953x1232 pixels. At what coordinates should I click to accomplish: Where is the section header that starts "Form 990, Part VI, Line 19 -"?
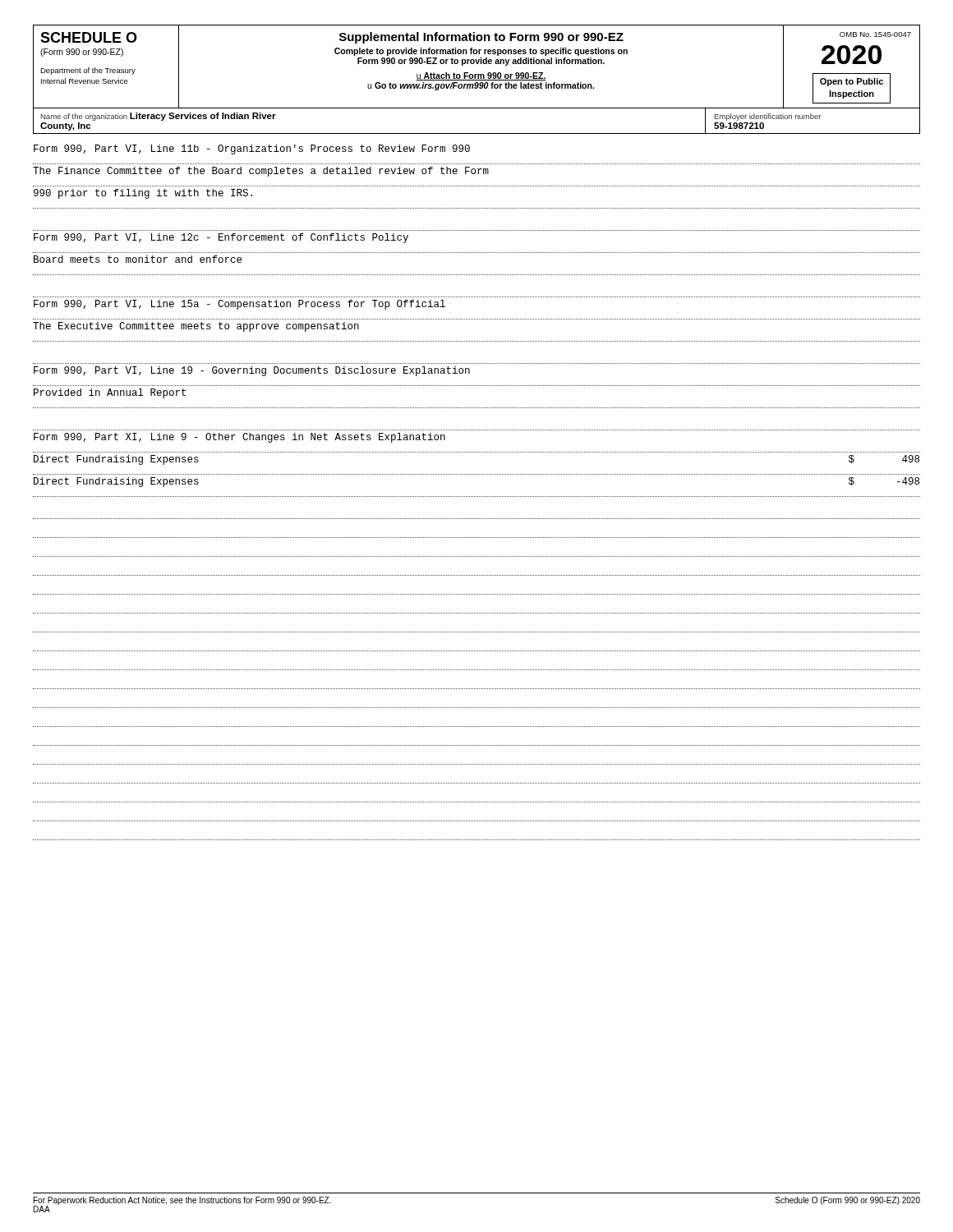[x=476, y=371]
